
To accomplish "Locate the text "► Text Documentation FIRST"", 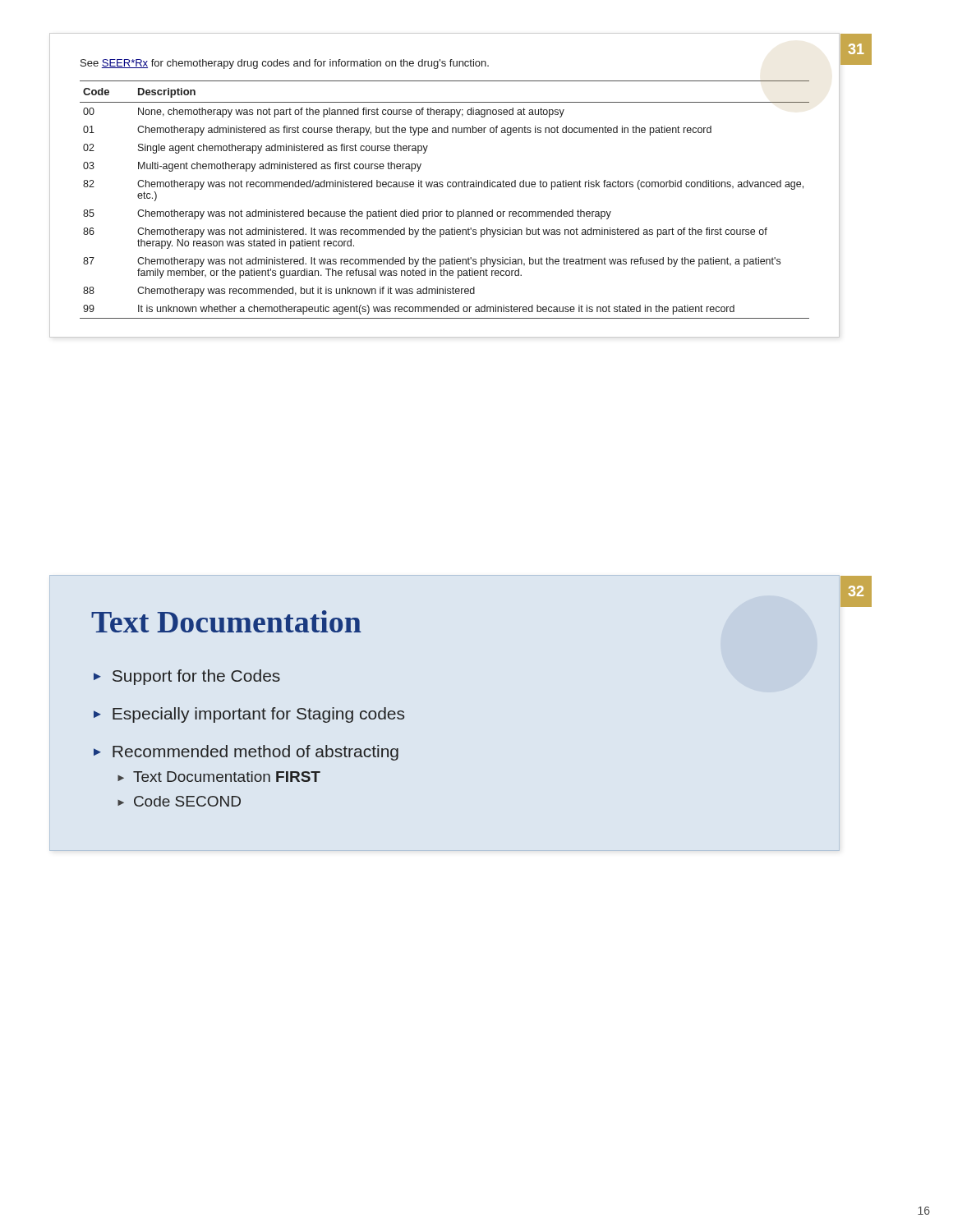I will coord(218,777).
